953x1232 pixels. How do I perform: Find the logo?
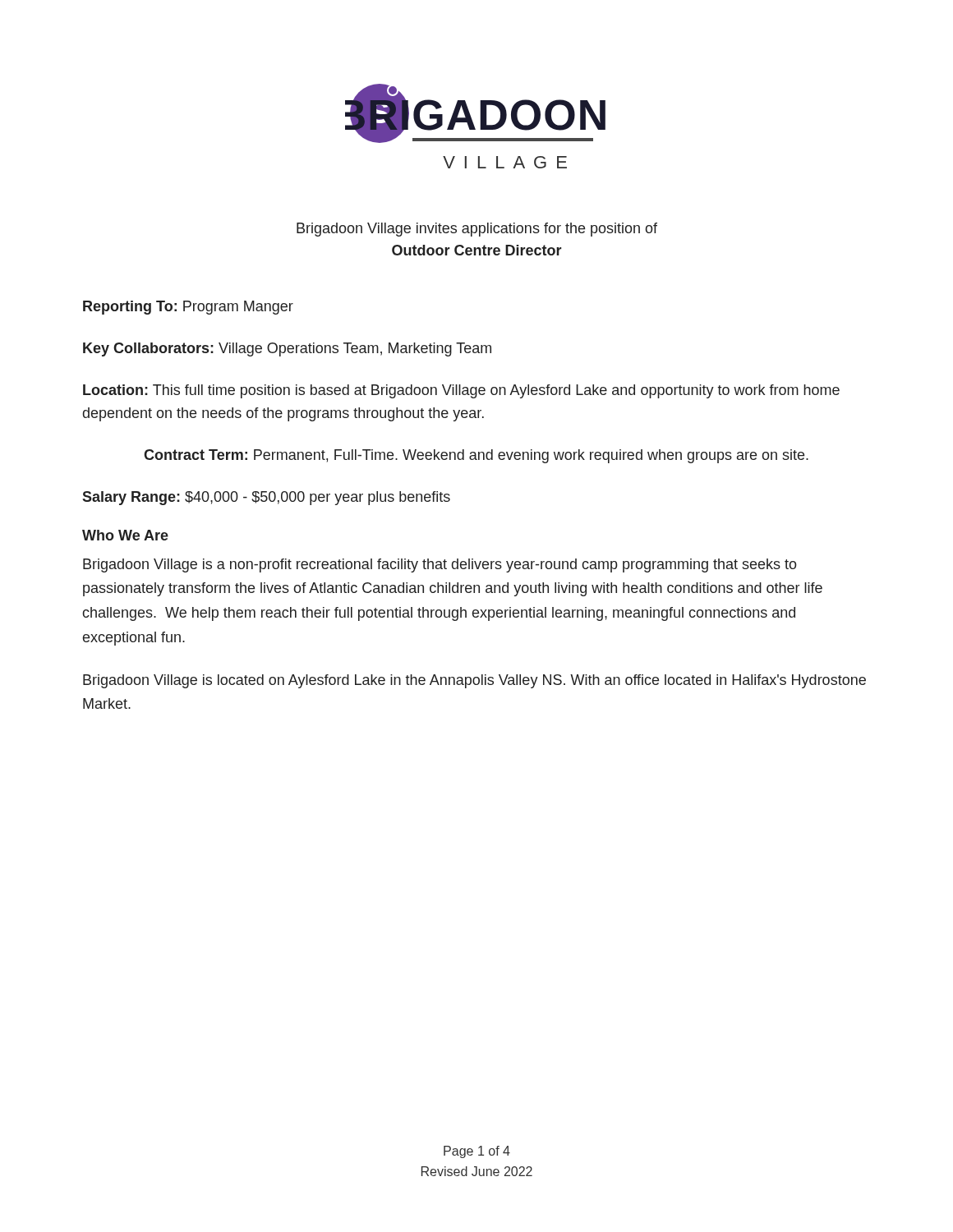pos(476,129)
